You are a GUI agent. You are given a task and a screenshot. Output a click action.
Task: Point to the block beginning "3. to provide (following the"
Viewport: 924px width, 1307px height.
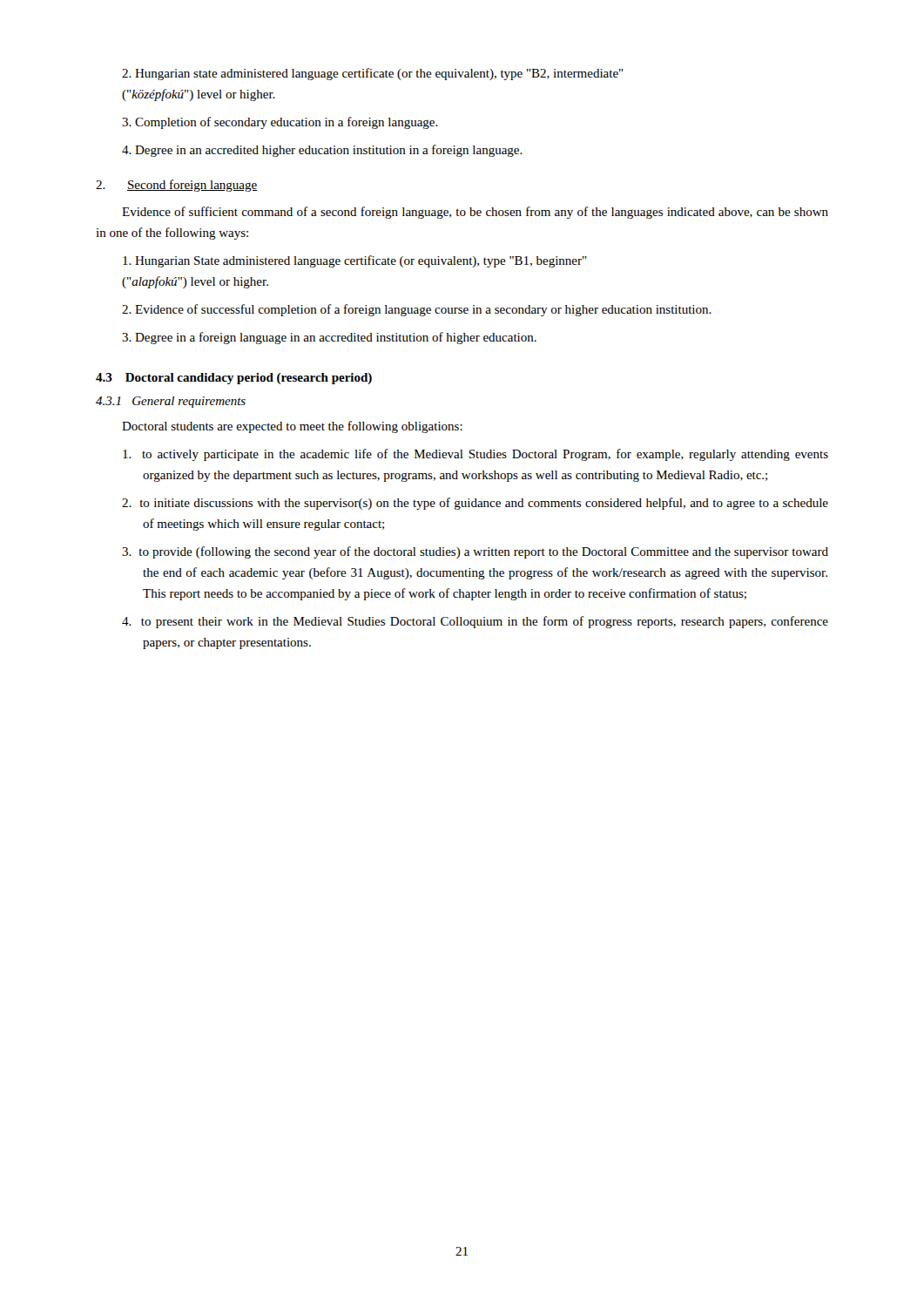[475, 572]
